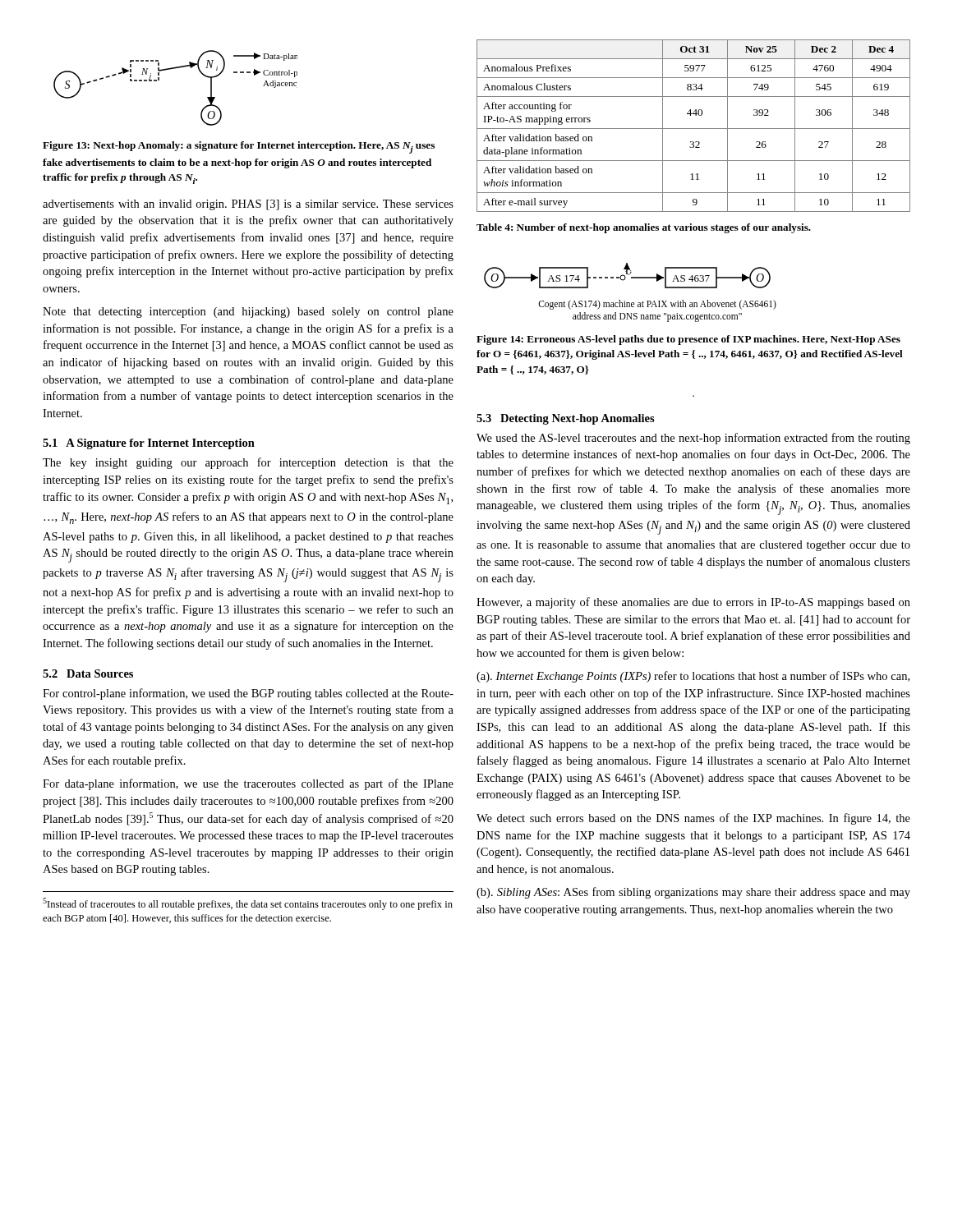Viewport: 953px width, 1232px height.
Task: Select the block starting "For control-plane information, we used the BGP"
Action: click(248, 781)
